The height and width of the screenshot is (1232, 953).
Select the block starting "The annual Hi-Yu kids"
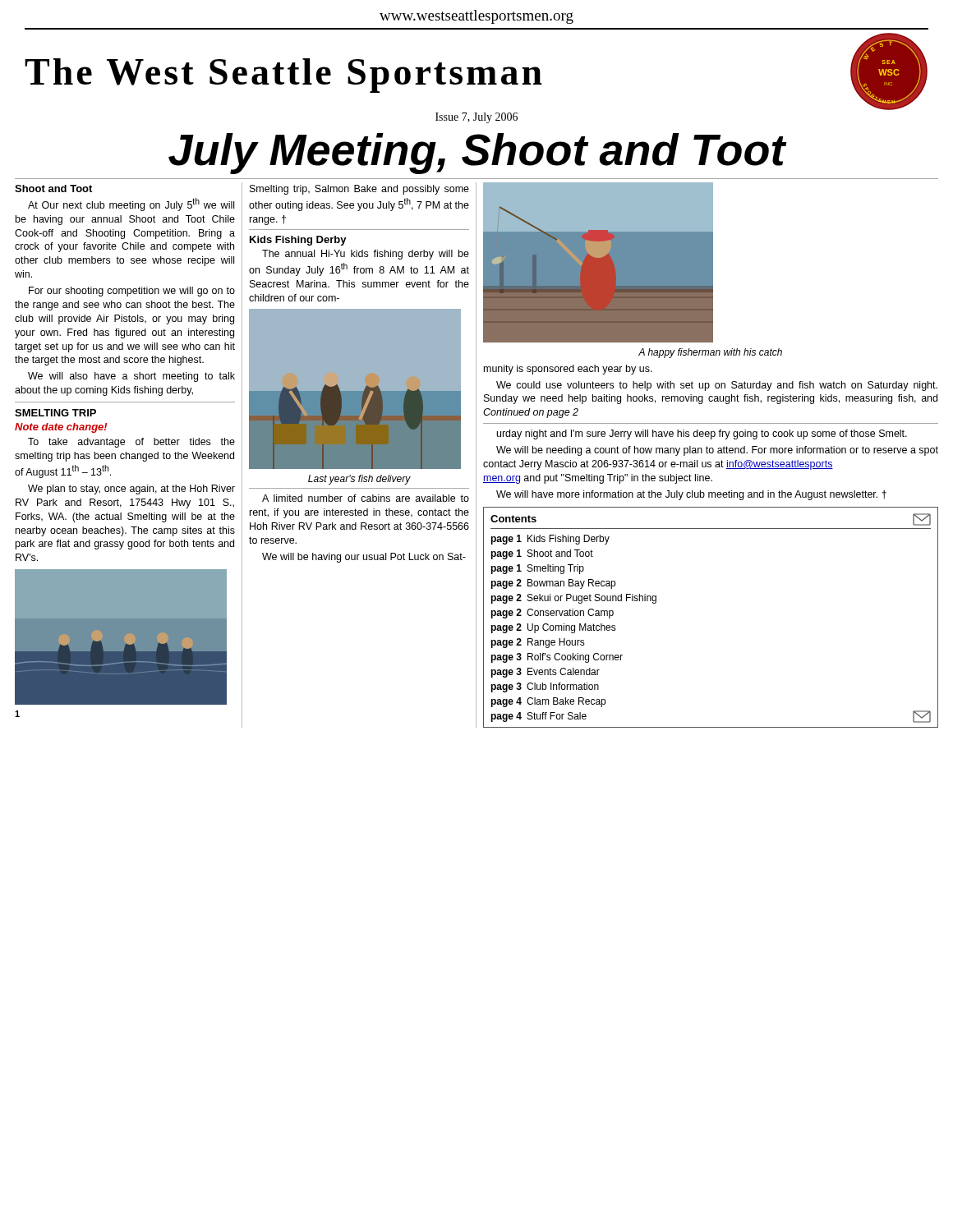(x=359, y=277)
